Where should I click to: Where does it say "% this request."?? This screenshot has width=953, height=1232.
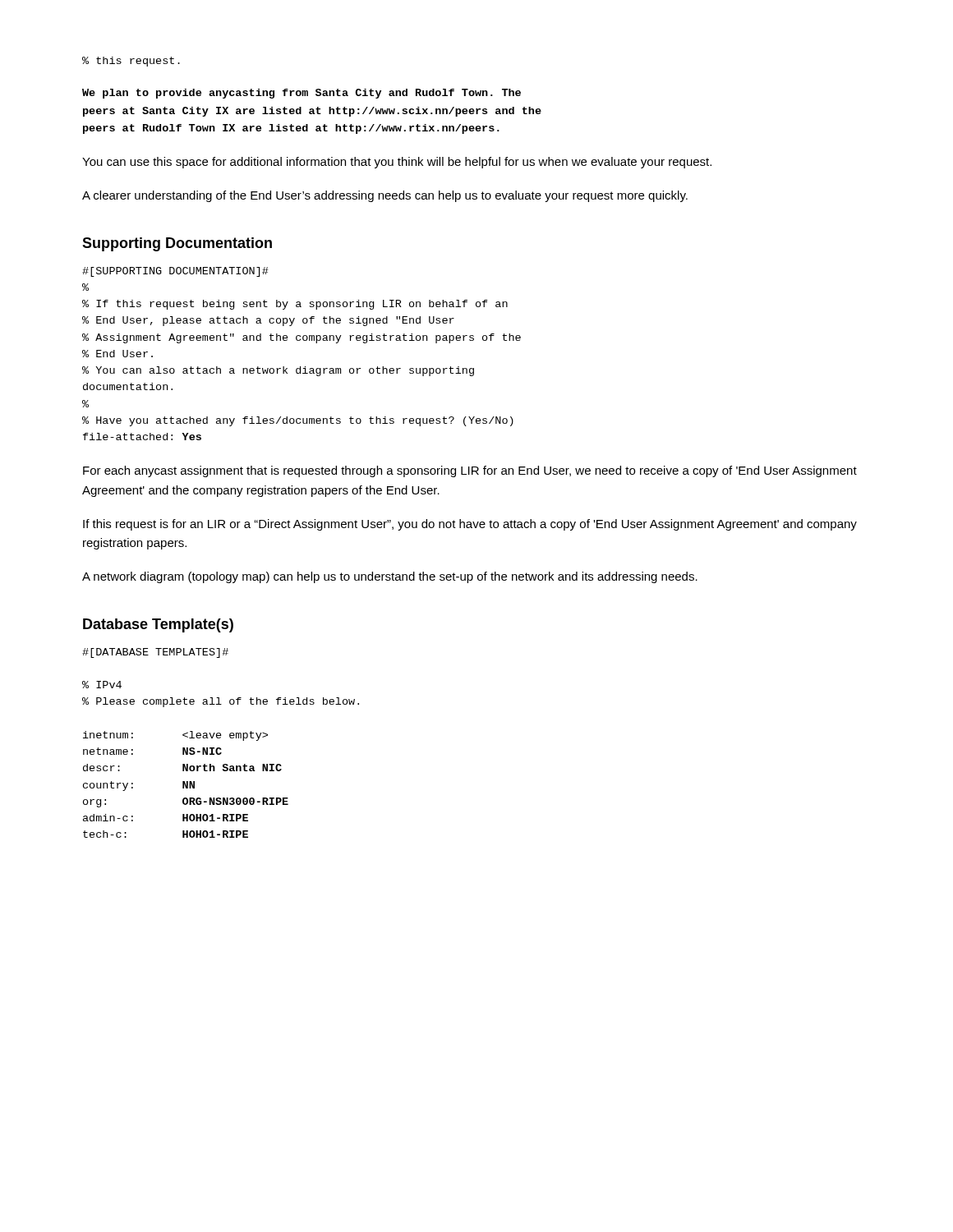pyautogui.click(x=132, y=61)
